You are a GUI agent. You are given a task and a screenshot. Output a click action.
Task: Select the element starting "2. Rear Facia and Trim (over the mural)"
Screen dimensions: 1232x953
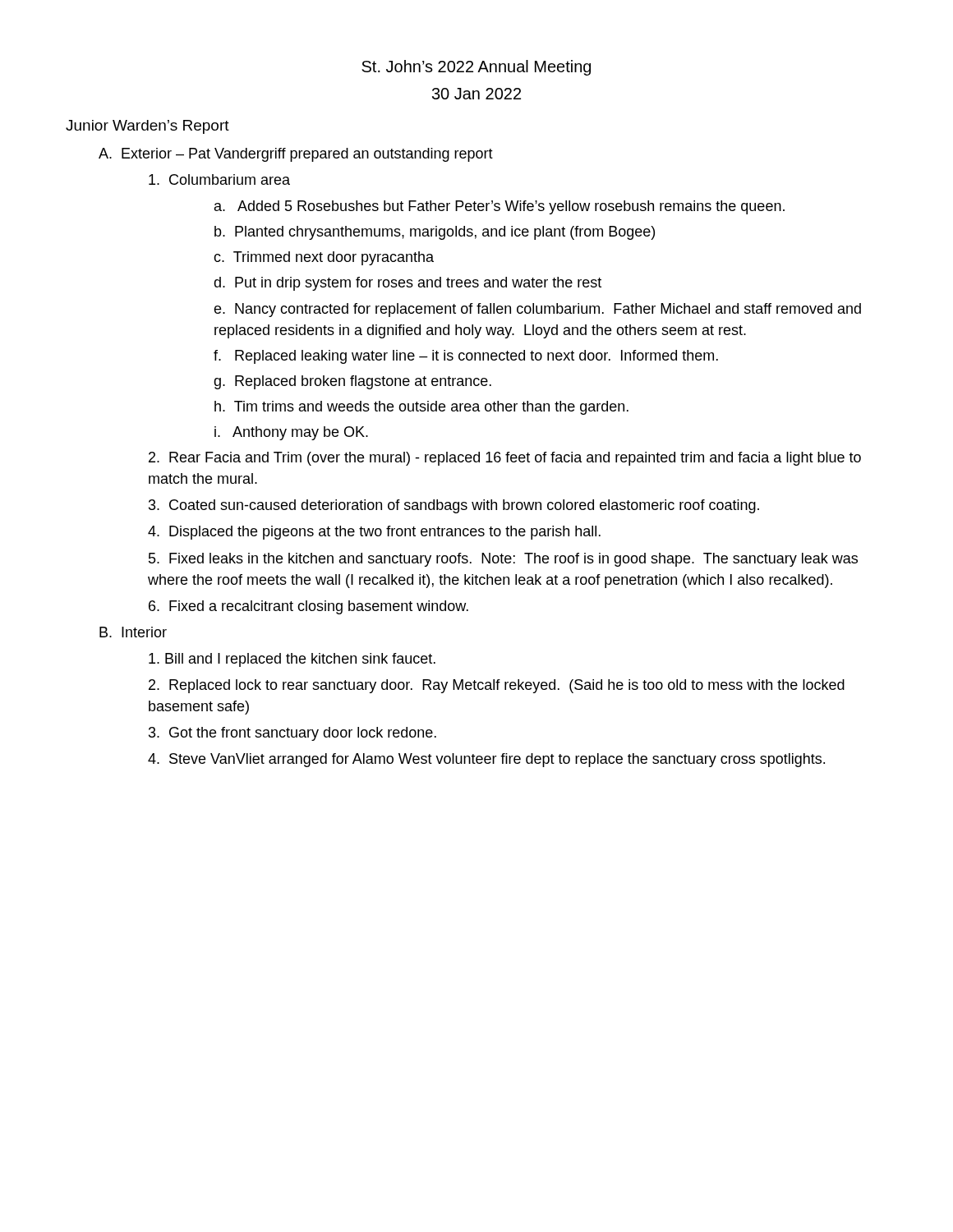tap(505, 468)
